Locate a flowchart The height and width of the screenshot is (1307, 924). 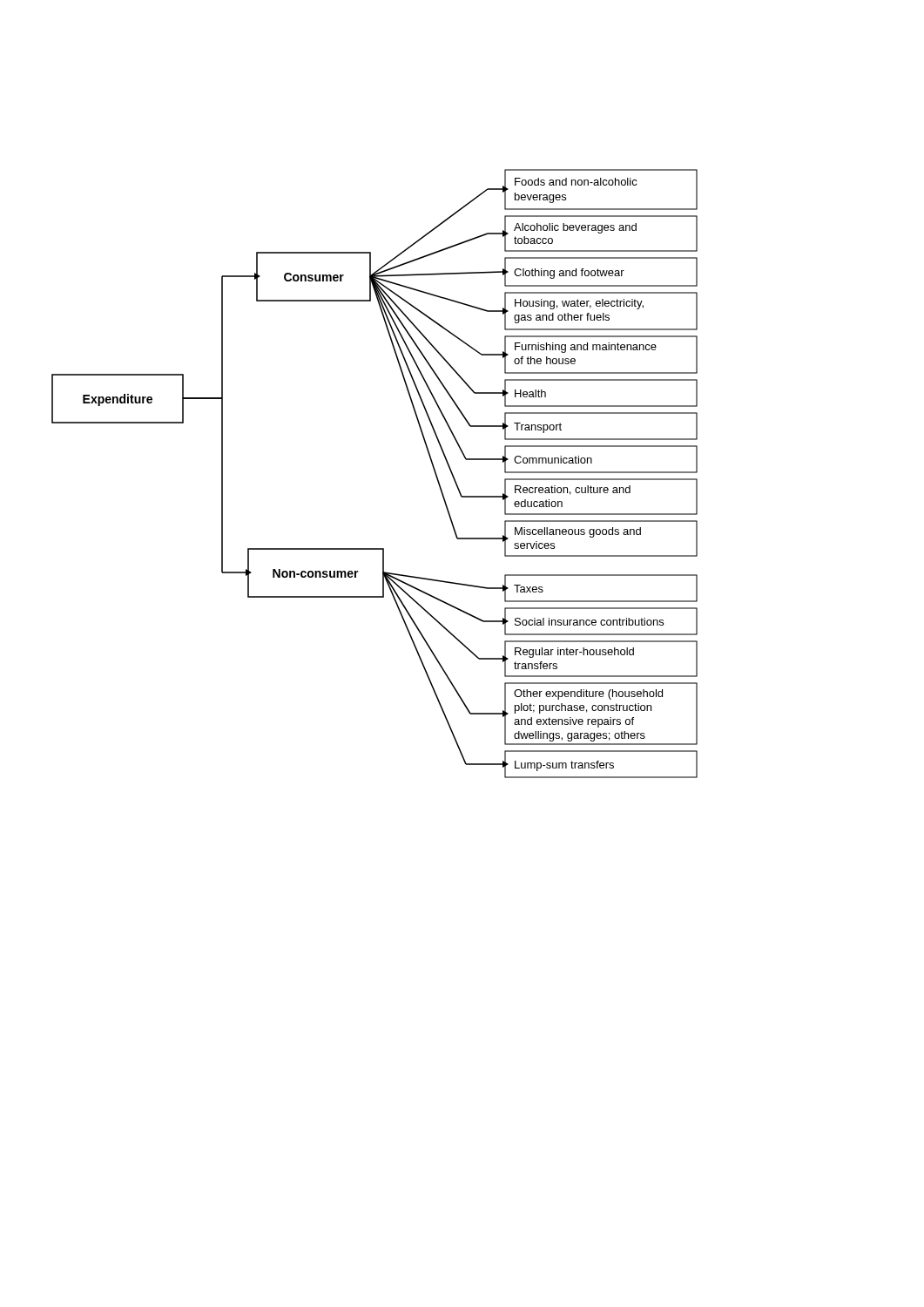tap(462, 654)
